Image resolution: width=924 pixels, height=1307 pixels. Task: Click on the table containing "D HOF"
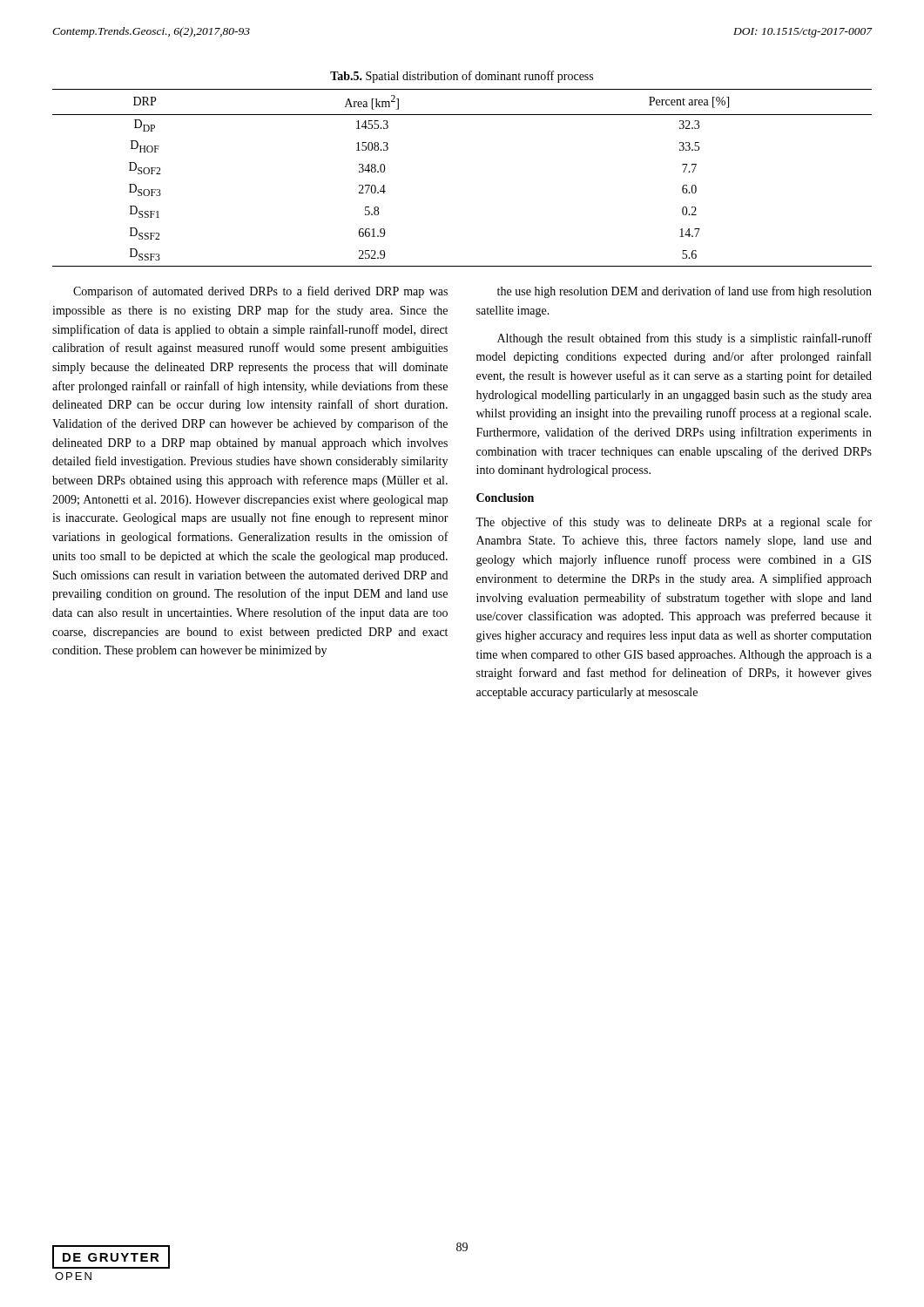click(x=462, y=178)
